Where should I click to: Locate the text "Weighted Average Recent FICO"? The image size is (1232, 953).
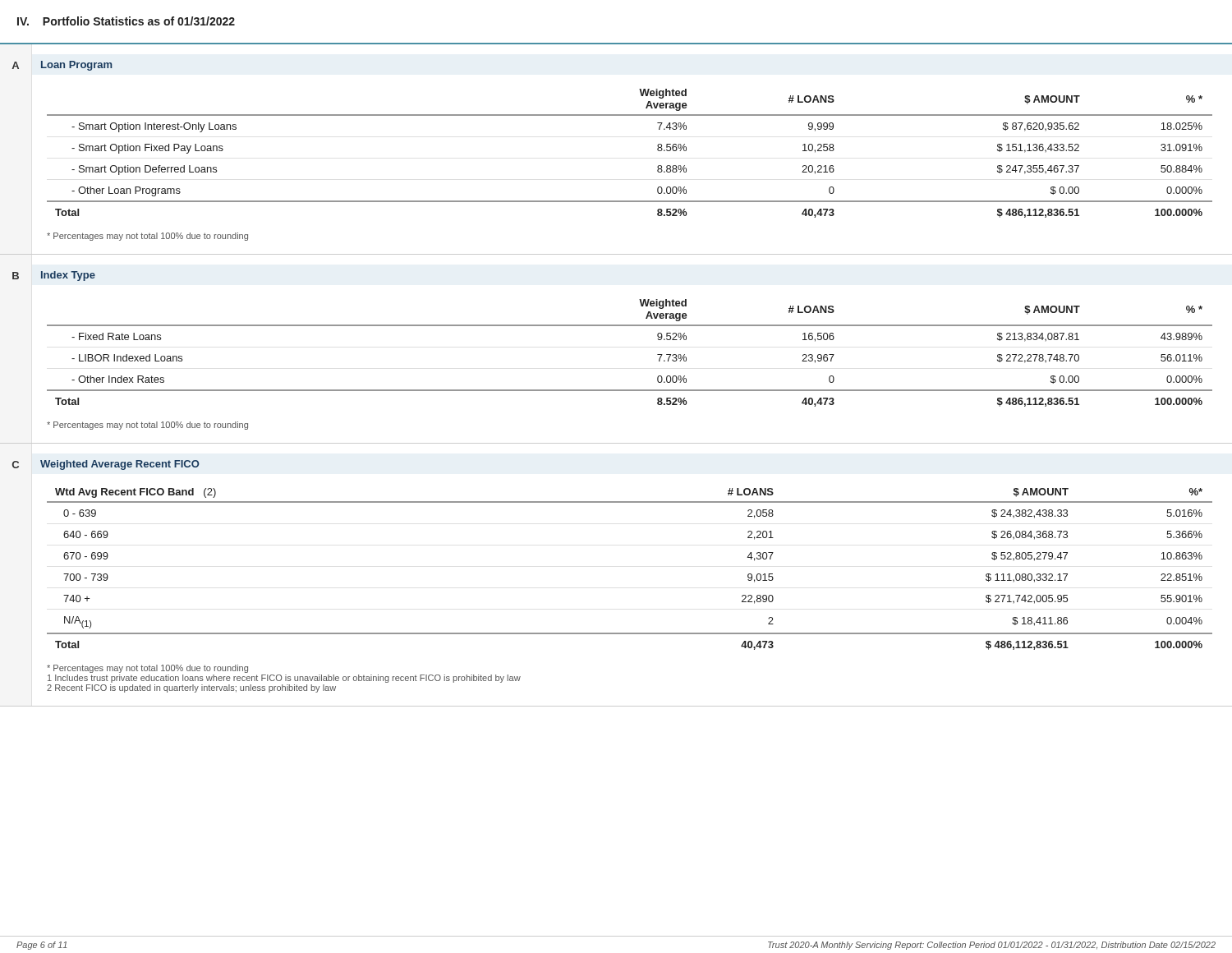pos(120,464)
